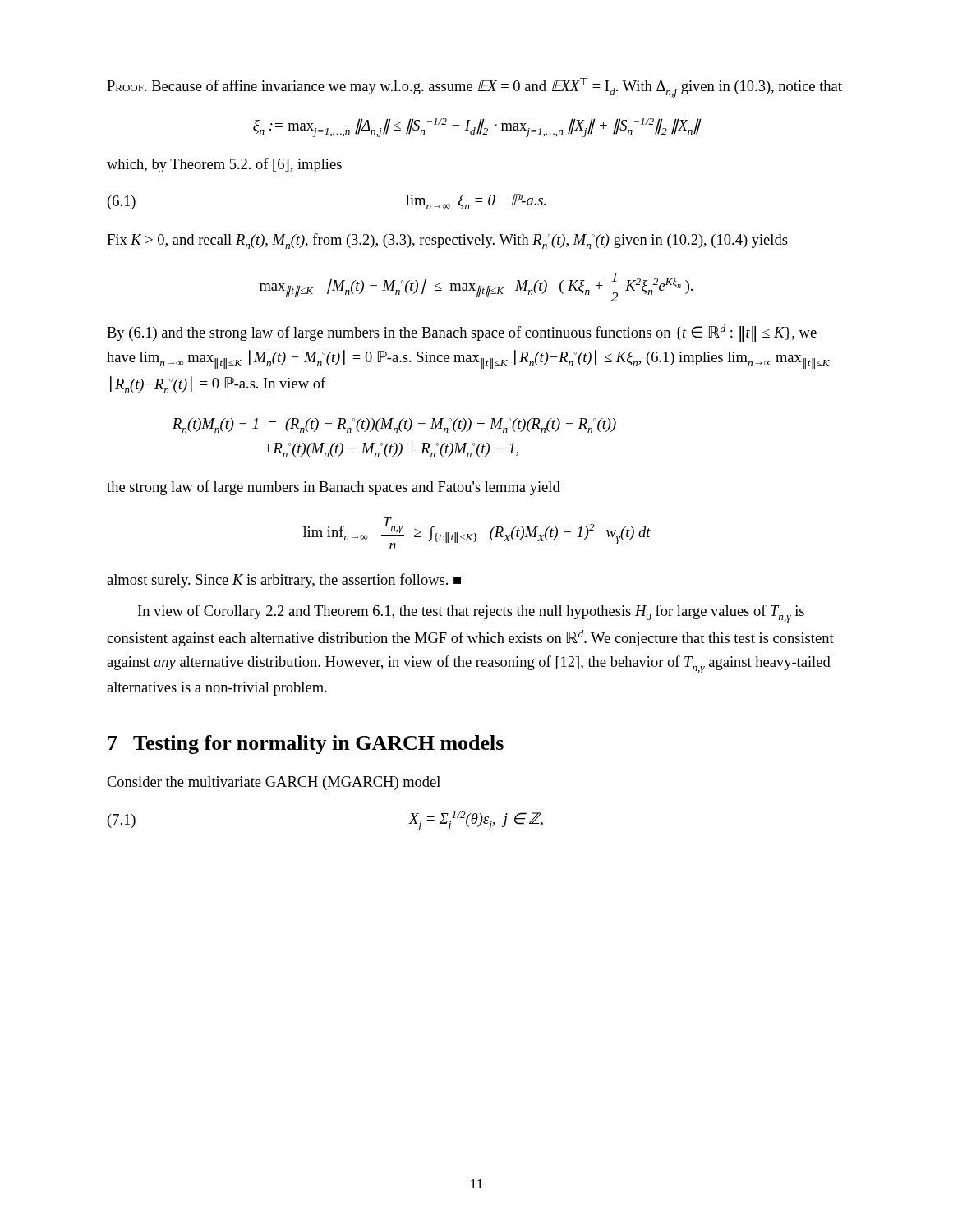953x1232 pixels.
Task: Navigate to the region starting "Rn(t)Mn(t) − 1 = (Rn(t)"
Action: pos(476,437)
